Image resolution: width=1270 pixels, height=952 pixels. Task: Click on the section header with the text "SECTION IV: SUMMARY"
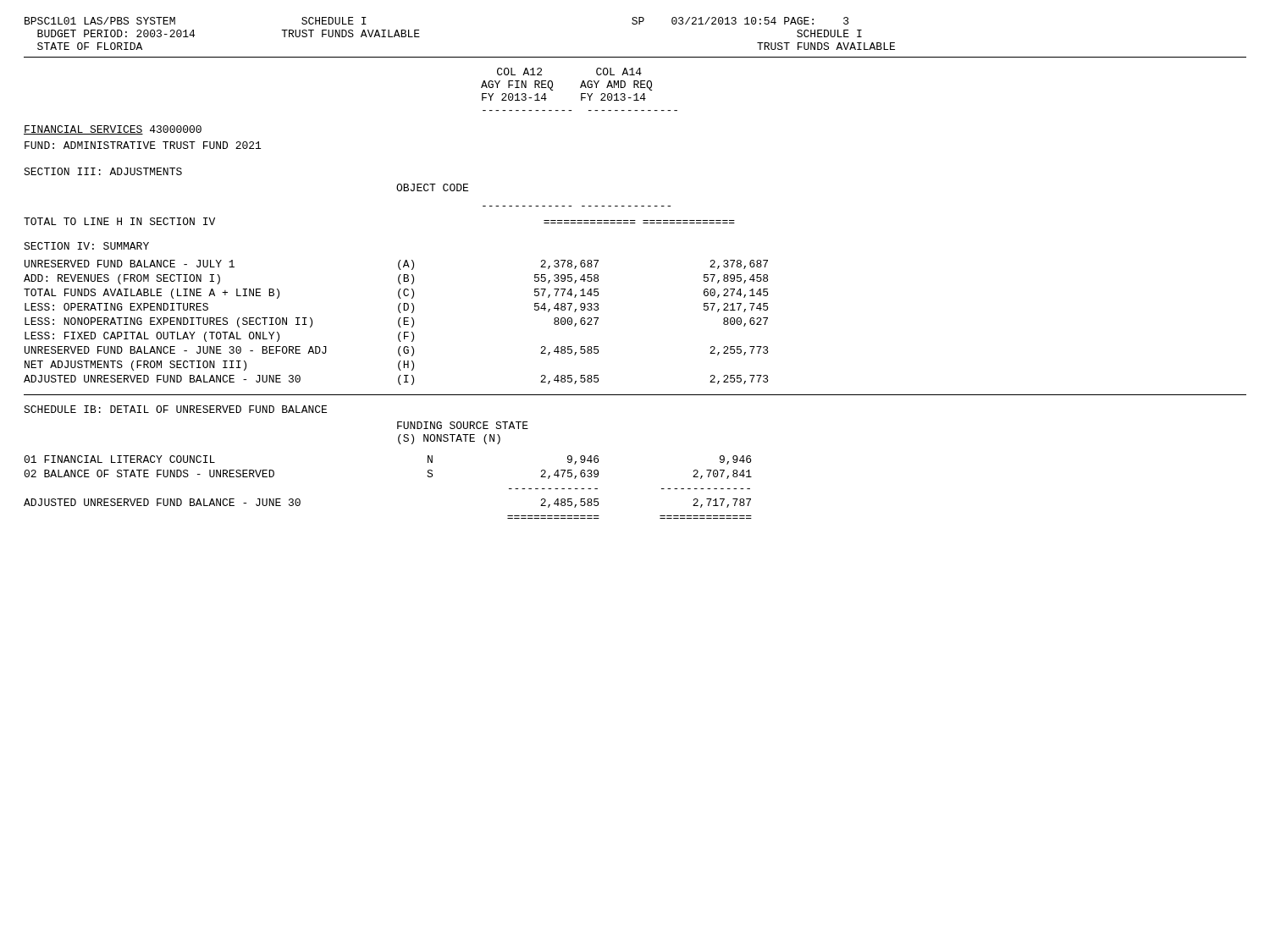click(86, 247)
